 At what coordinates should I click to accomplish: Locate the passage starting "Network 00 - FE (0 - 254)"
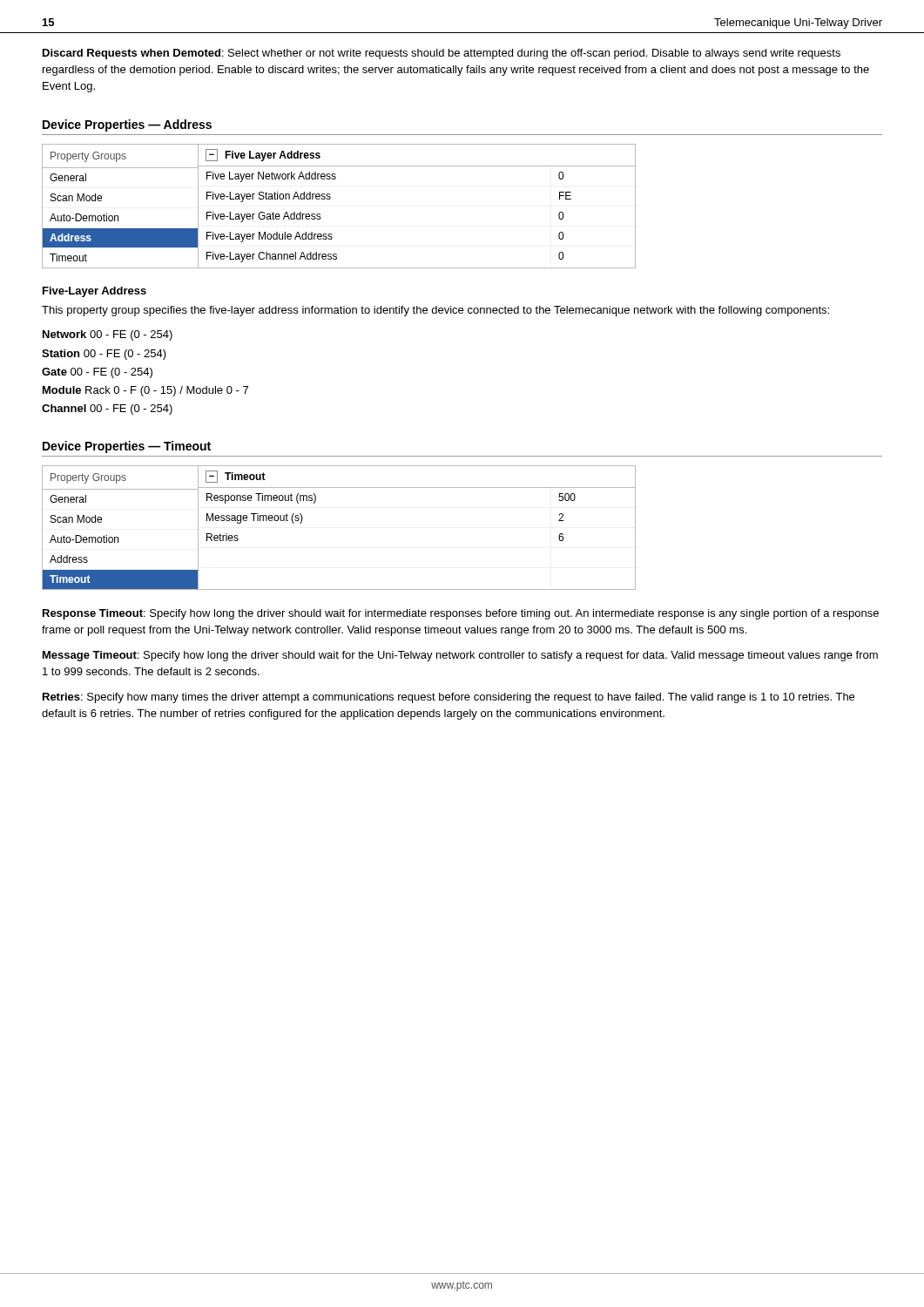coord(107,334)
